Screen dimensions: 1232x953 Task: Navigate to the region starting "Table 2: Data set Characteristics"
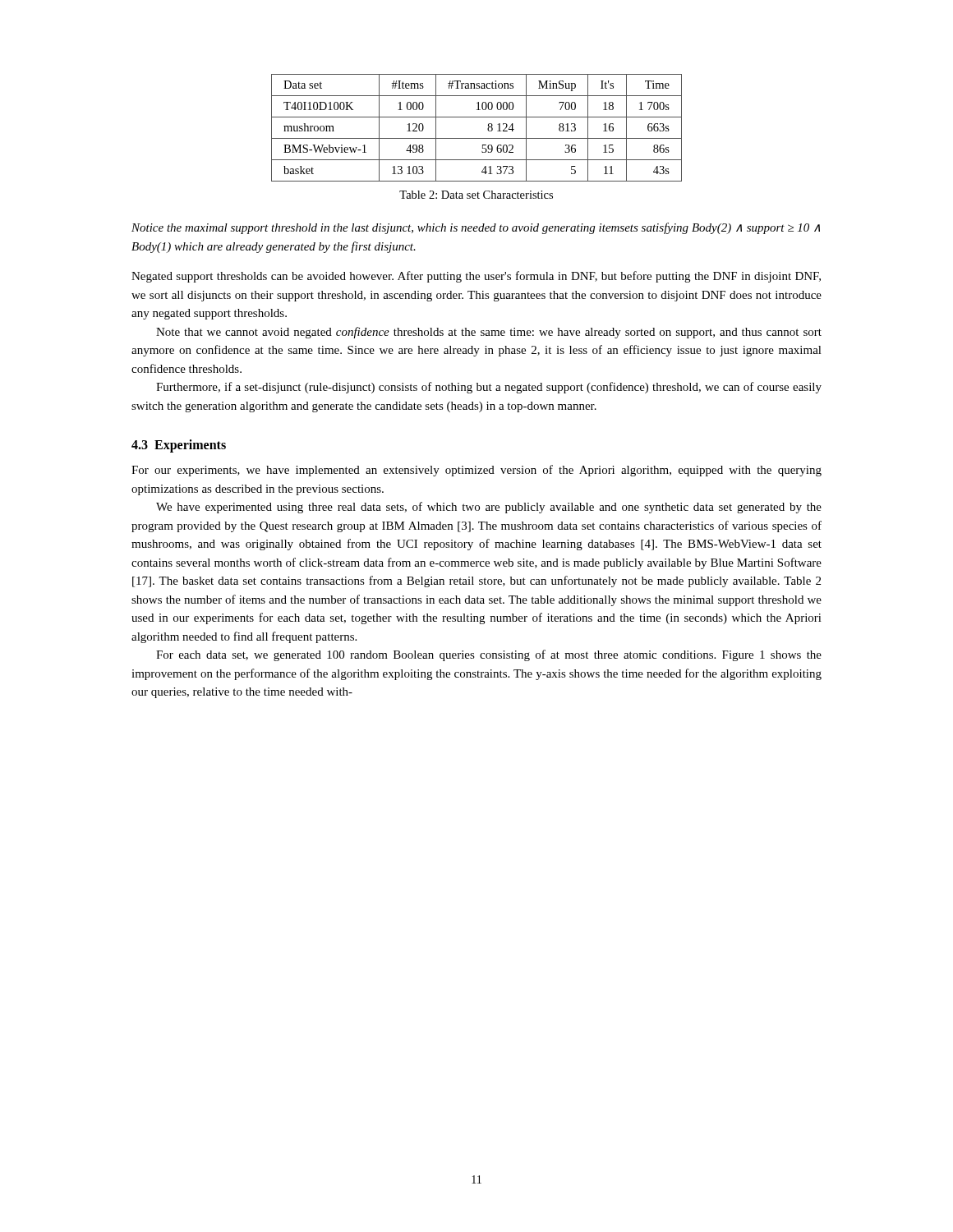(476, 195)
